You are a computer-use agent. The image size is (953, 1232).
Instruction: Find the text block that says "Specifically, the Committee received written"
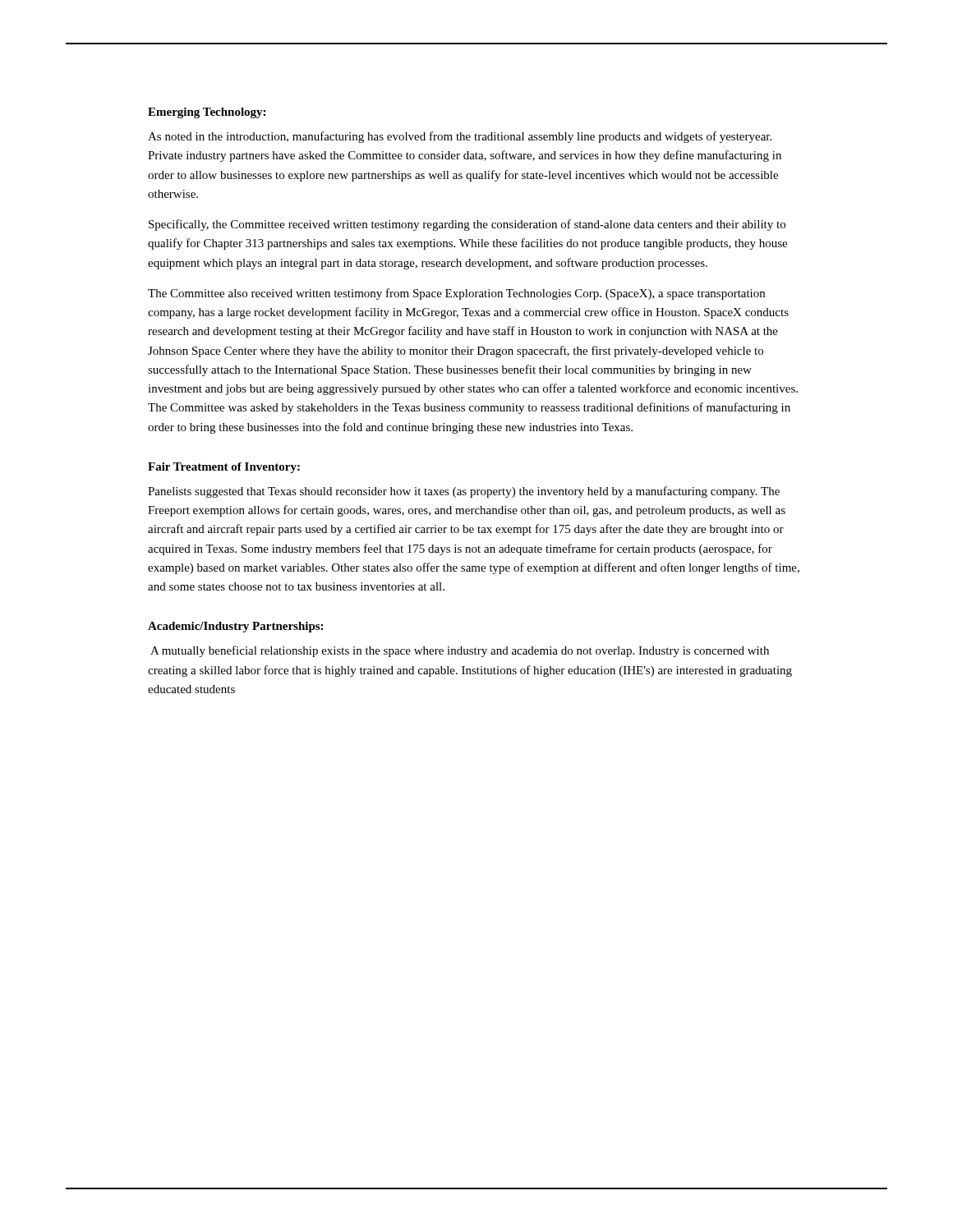pyautogui.click(x=468, y=243)
